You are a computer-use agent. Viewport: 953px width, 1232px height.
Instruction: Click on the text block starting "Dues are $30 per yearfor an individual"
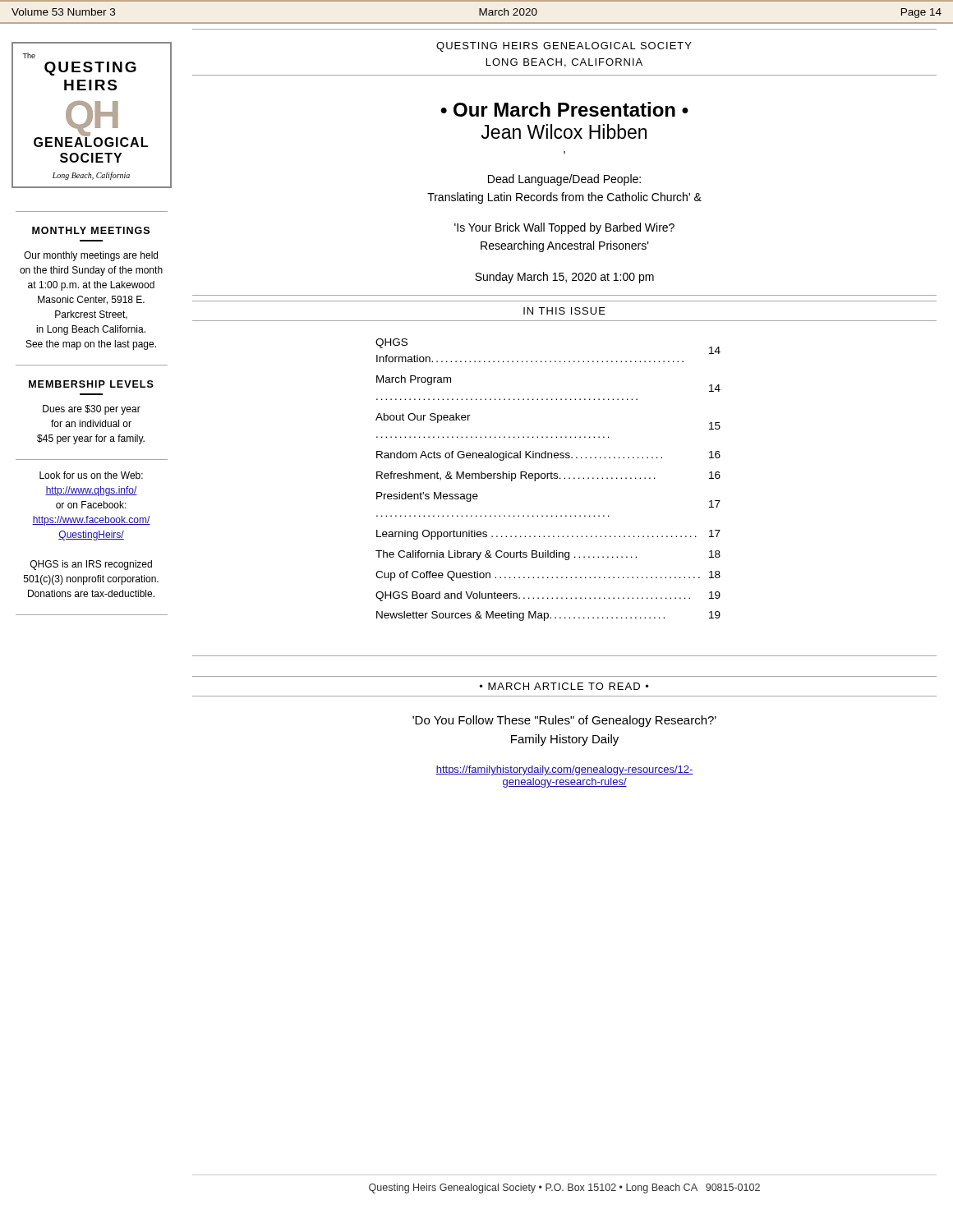click(91, 424)
